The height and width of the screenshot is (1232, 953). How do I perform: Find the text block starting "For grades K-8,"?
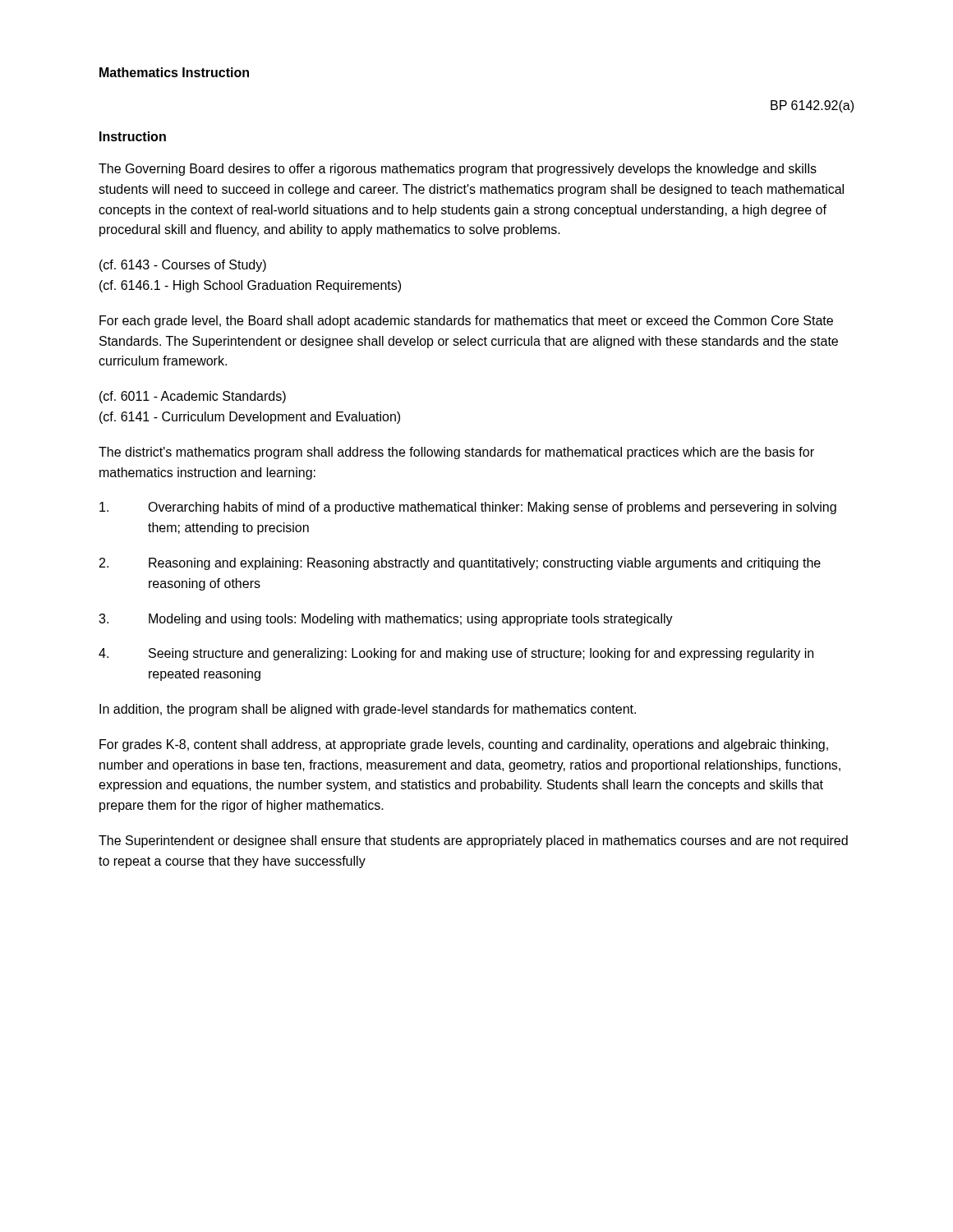click(470, 775)
